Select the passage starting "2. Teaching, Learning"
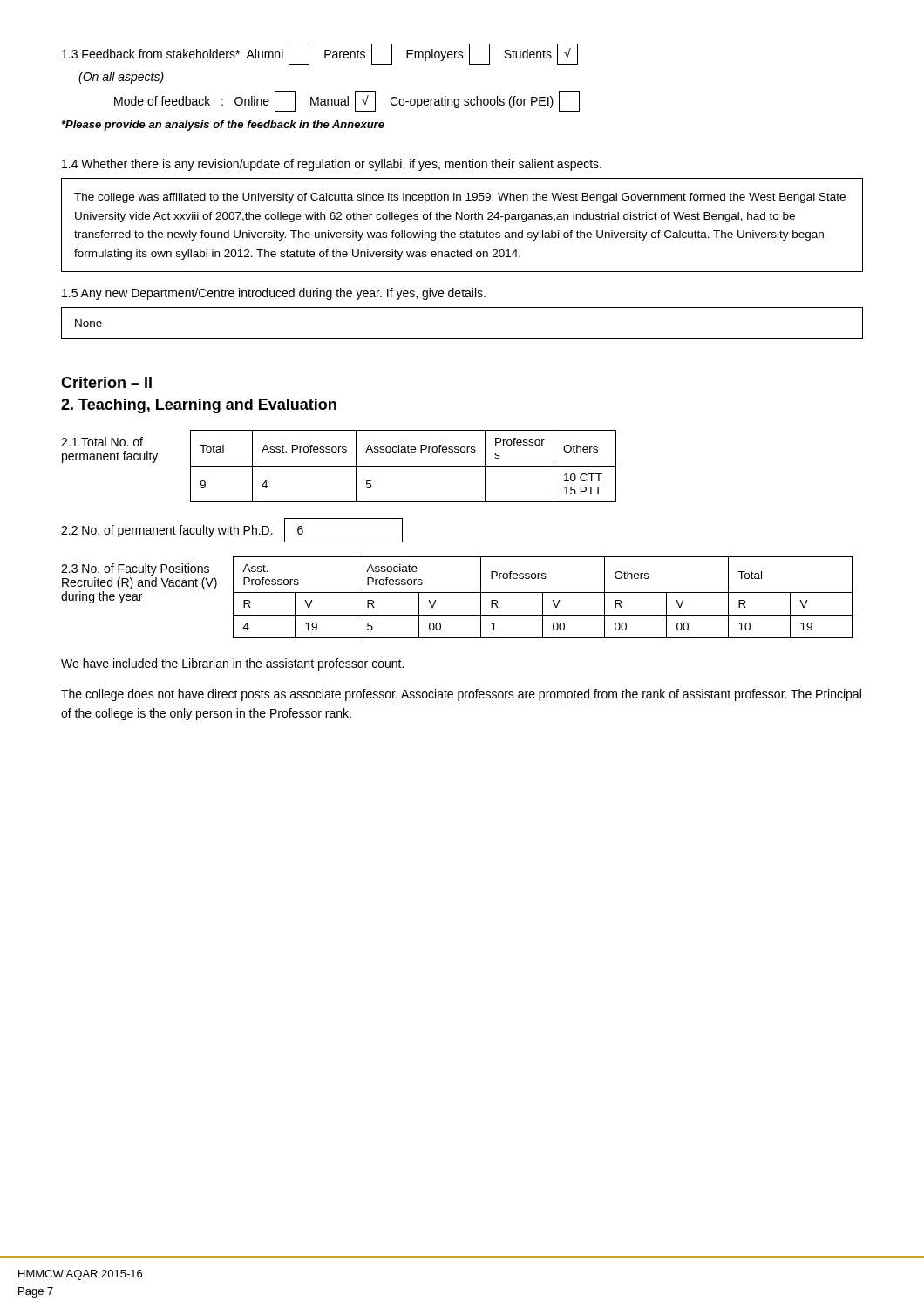The height and width of the screenshot is (1308, 924). click(x=199, y=405)
